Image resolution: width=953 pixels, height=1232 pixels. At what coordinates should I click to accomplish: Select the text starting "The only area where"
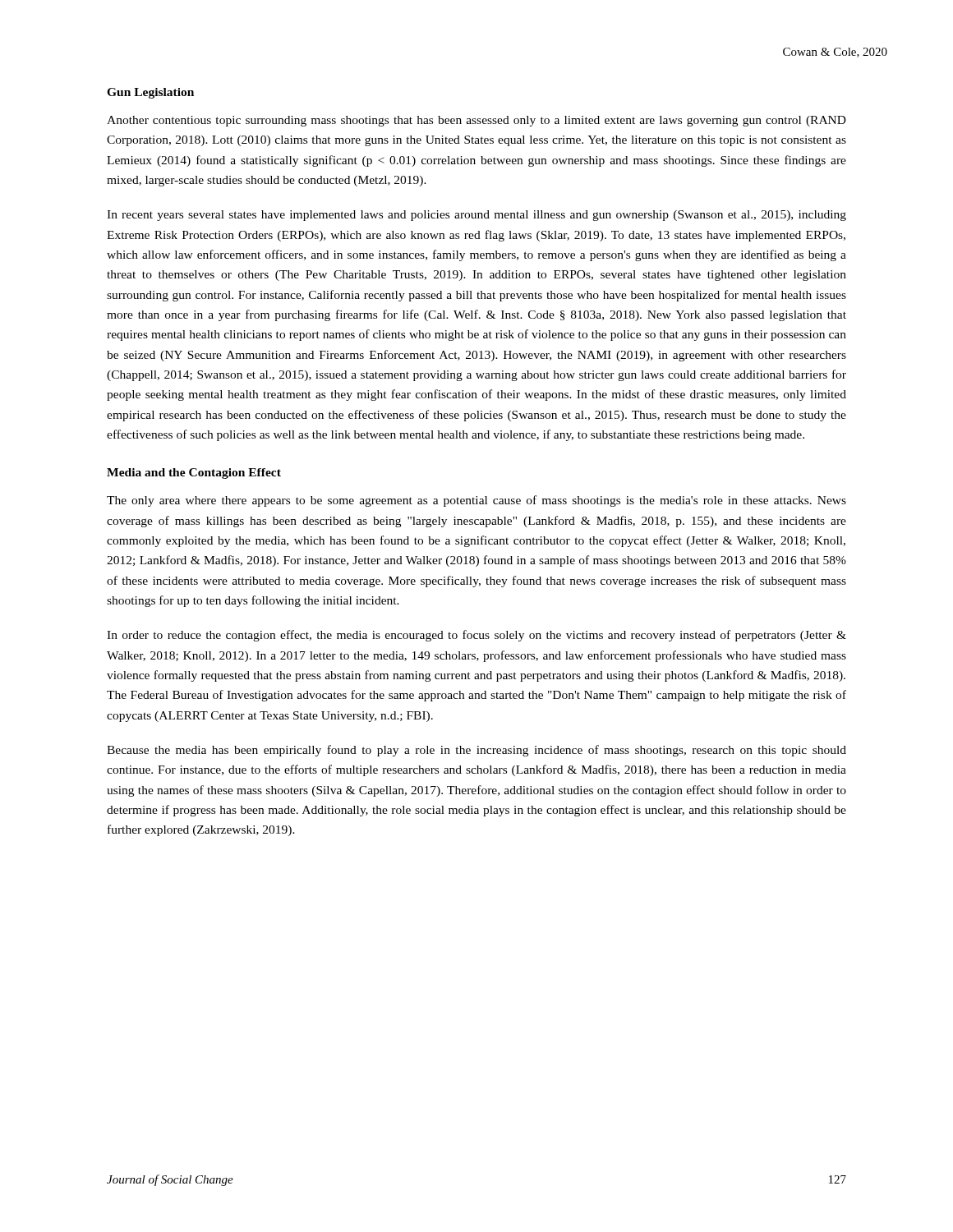476,550
